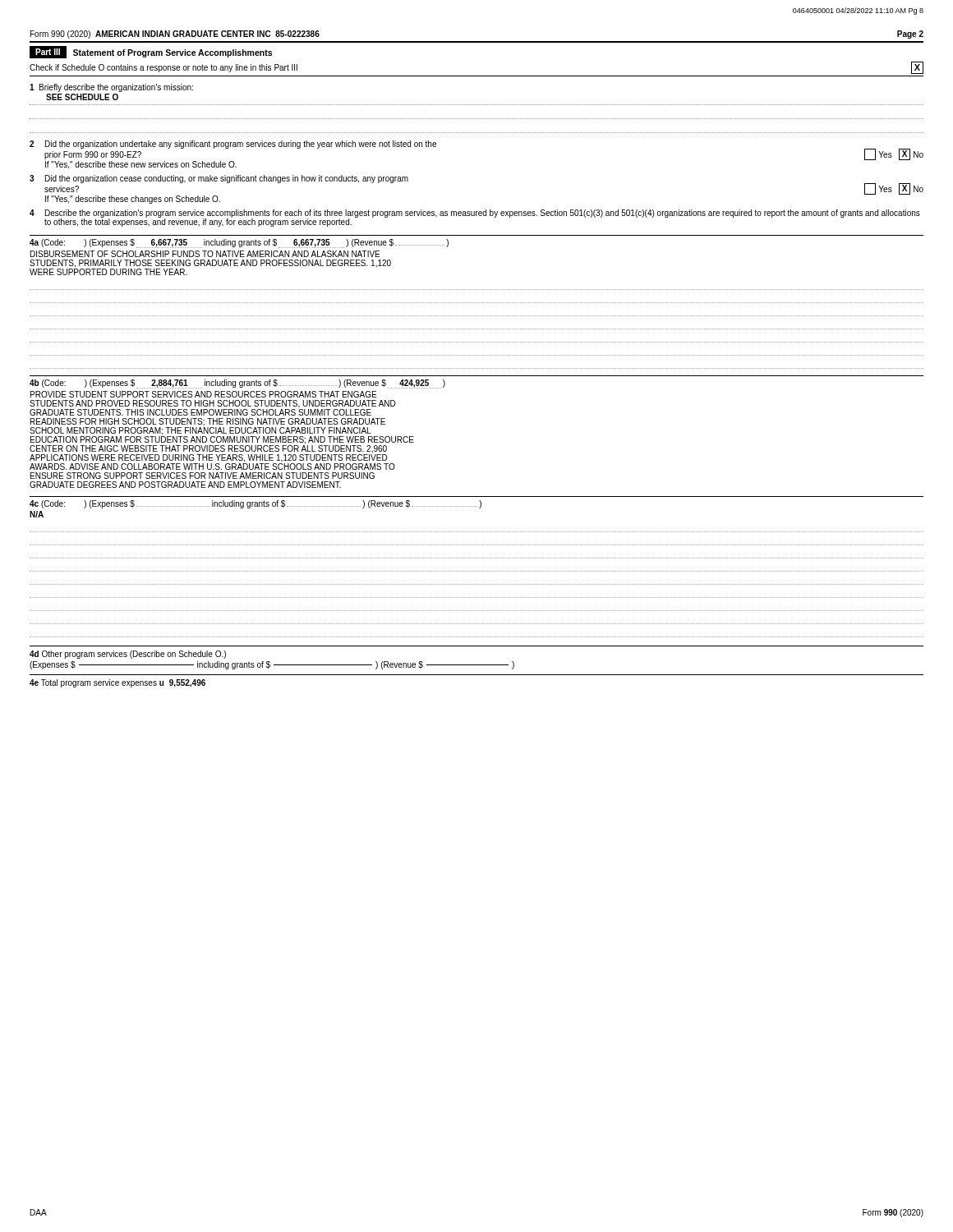
Task: Select the text block that reads "2 Did the organization undertake any"
Action: click(x=476, y=144)
